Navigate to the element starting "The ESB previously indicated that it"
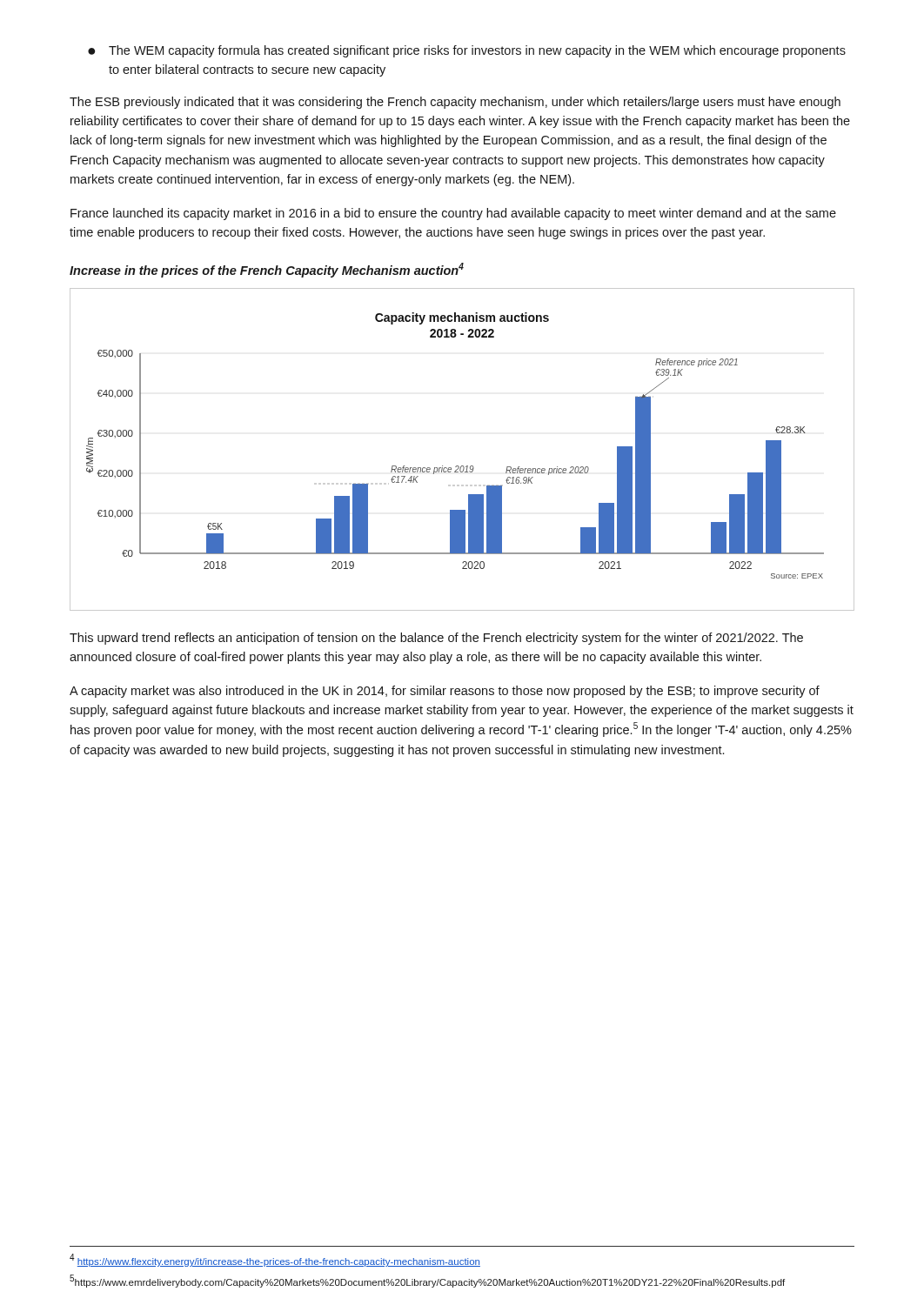 pyautogui.click(x=460, y=140)
